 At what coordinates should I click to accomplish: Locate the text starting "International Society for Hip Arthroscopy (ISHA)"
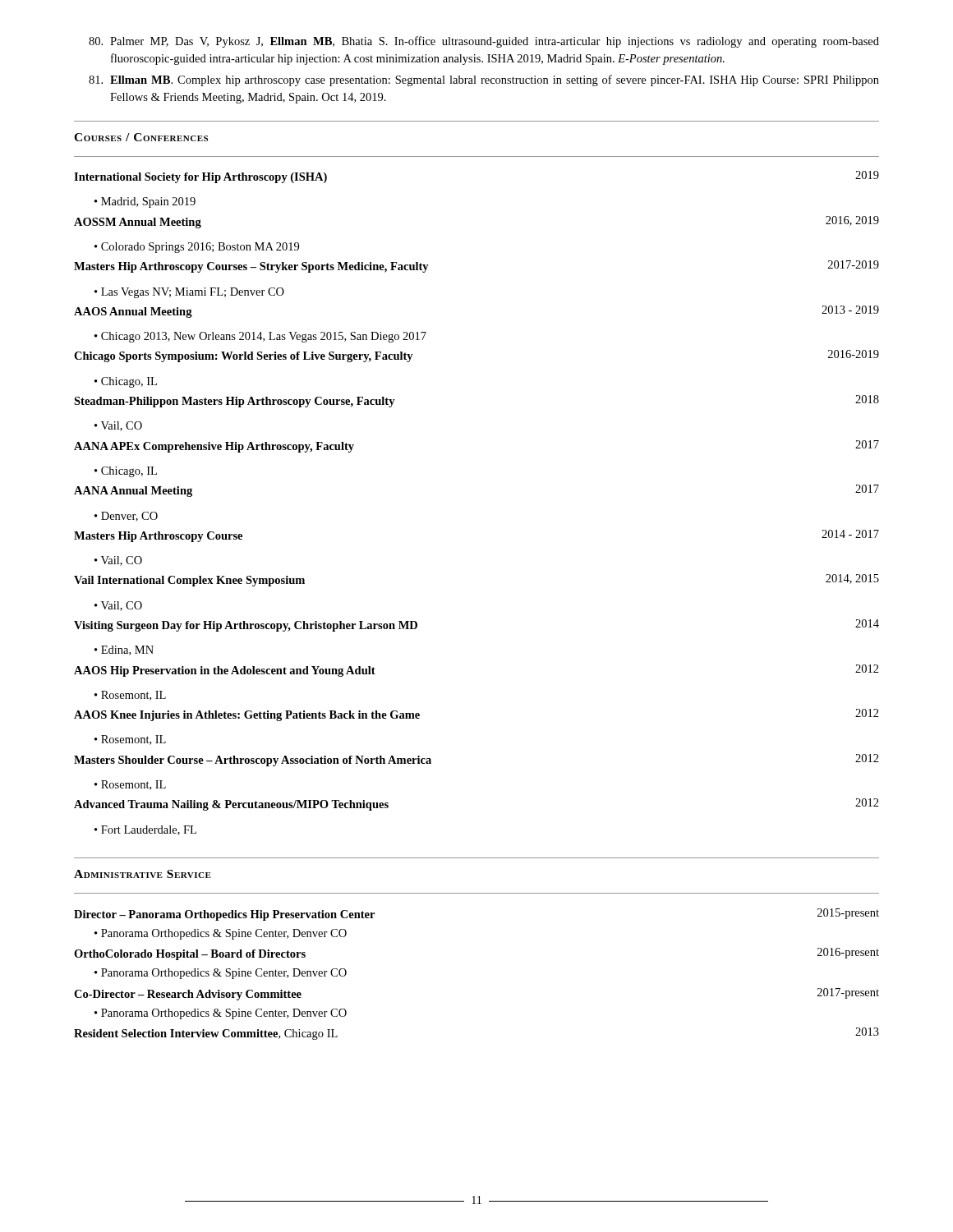[x=196, y=177]
